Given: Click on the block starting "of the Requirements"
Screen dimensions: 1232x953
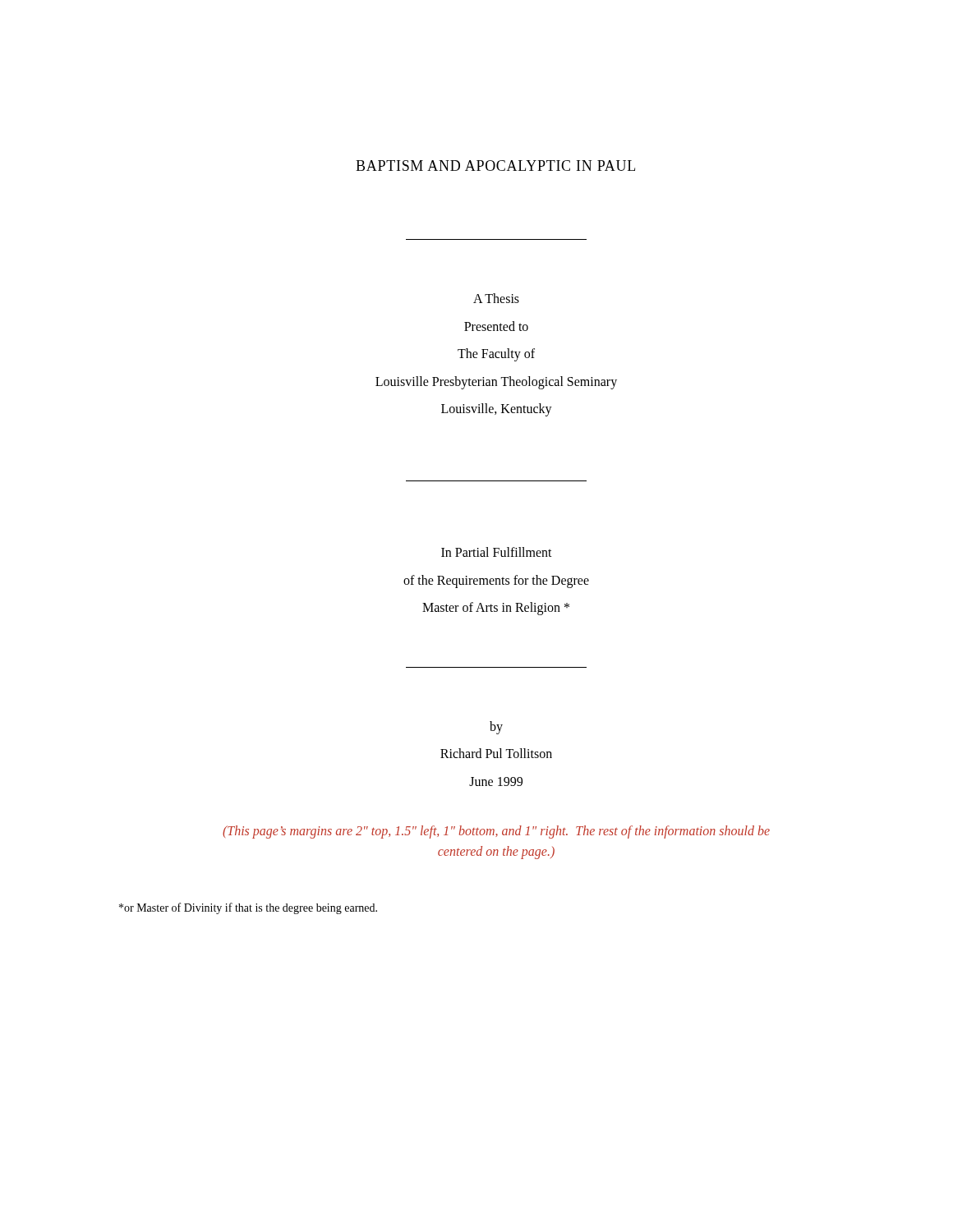Looking at the screenshot, I should 496,580.
